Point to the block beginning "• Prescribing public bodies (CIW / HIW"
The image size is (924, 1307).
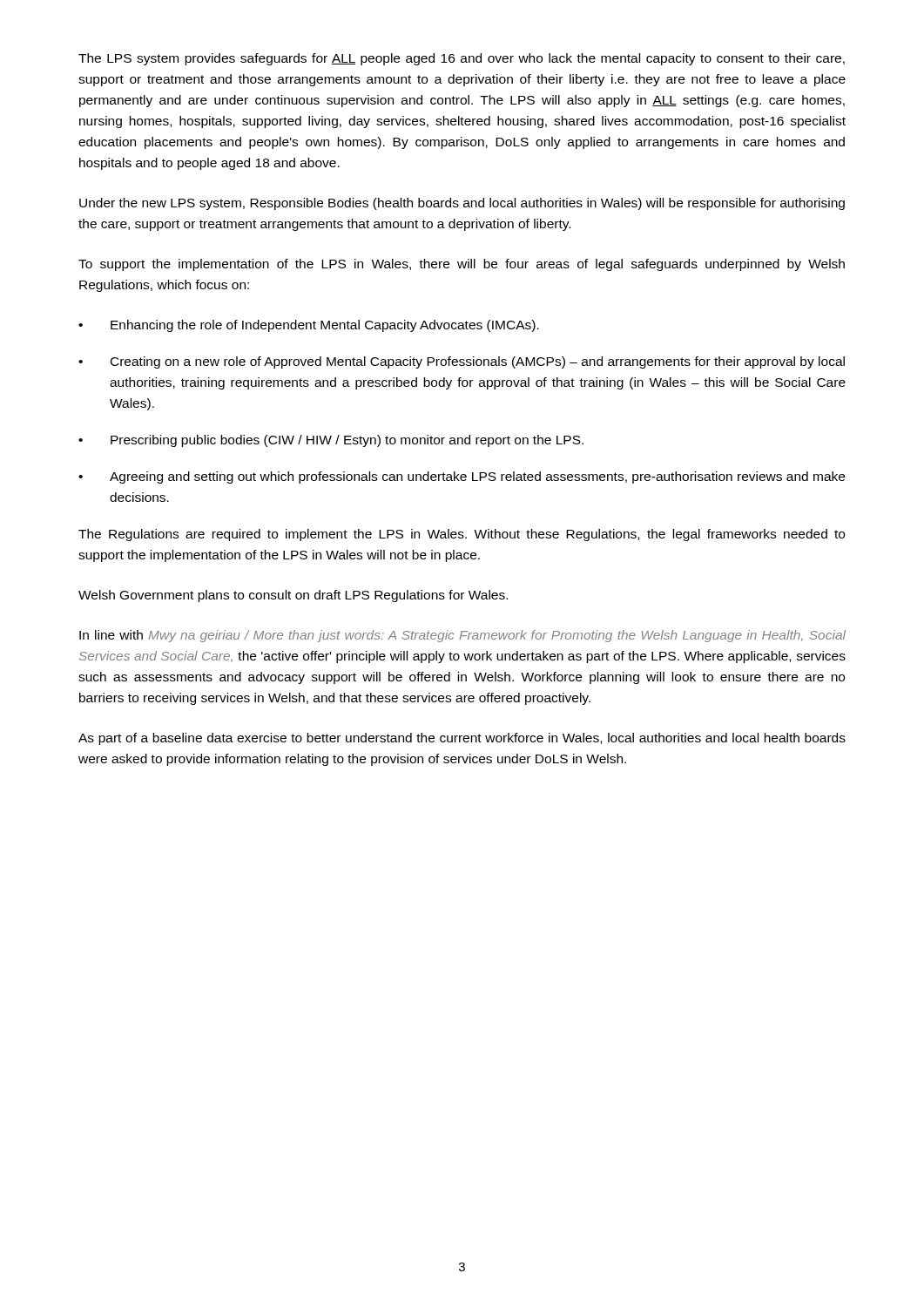462,440
